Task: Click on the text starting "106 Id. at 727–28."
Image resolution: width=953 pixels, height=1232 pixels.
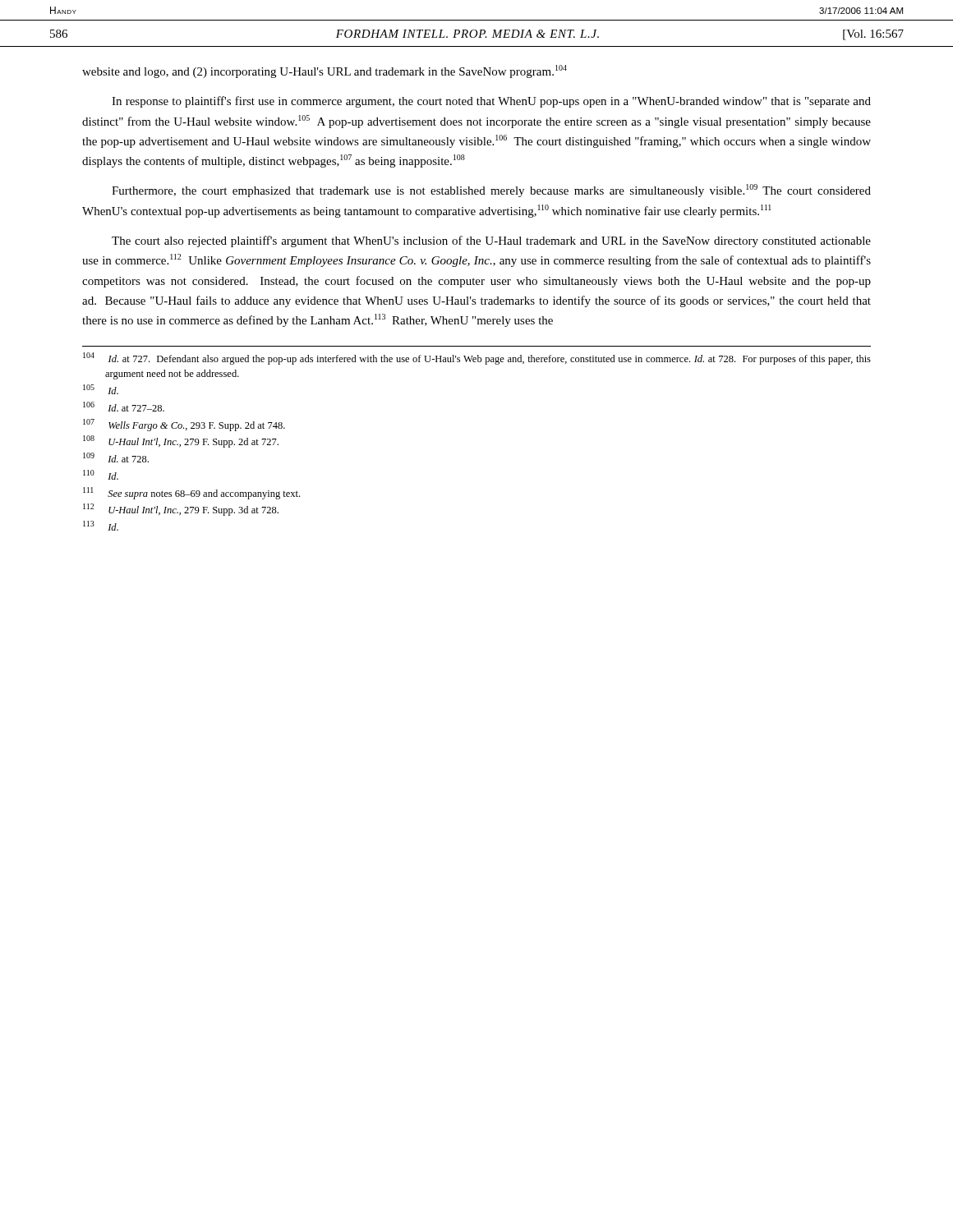Action: click(x=124, y=407)
